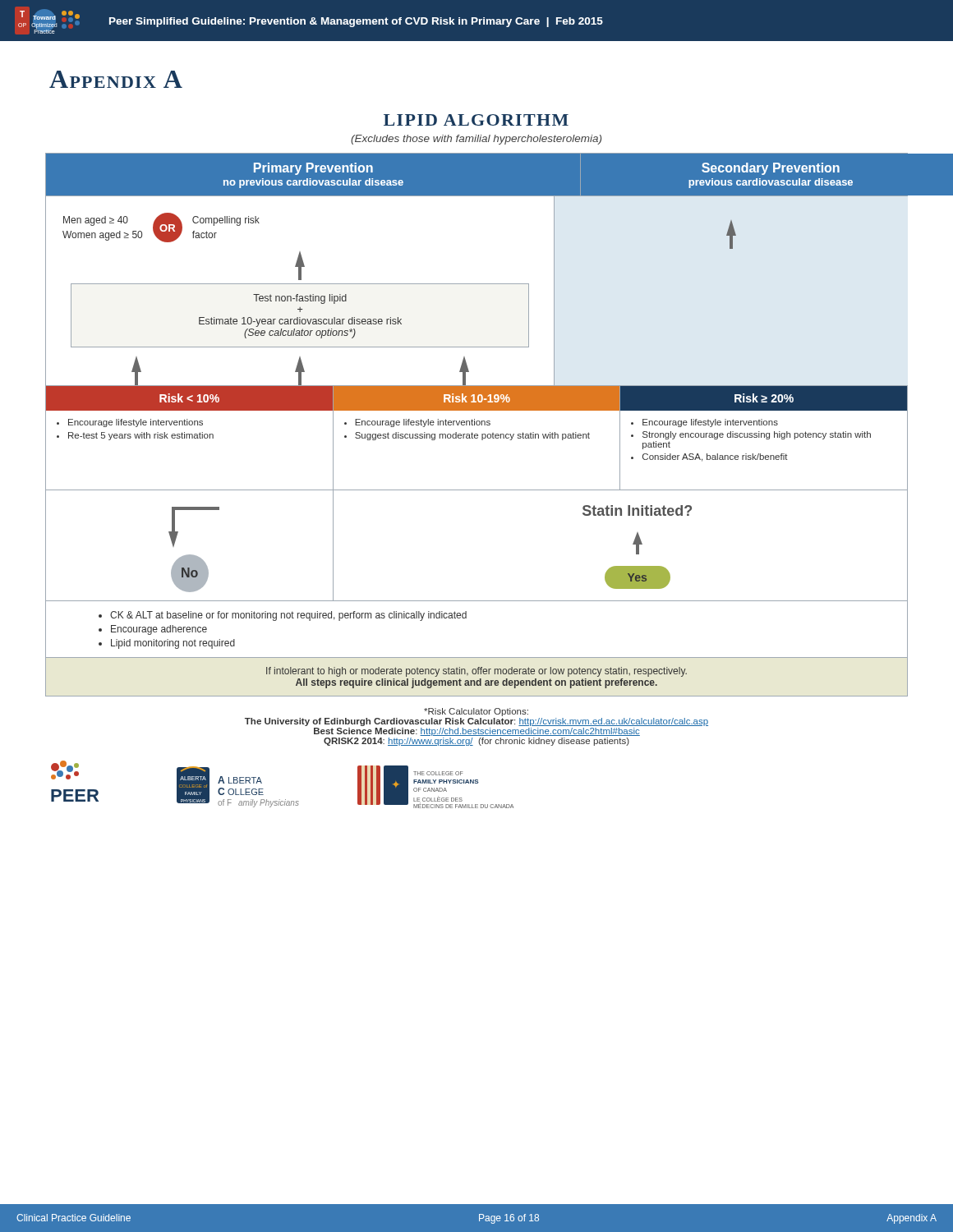This screenshot has width=953, height=1232.
Task: Locate the text "(Excludes those with familial hypercholesterolemia)"
Action: (476, 138)
